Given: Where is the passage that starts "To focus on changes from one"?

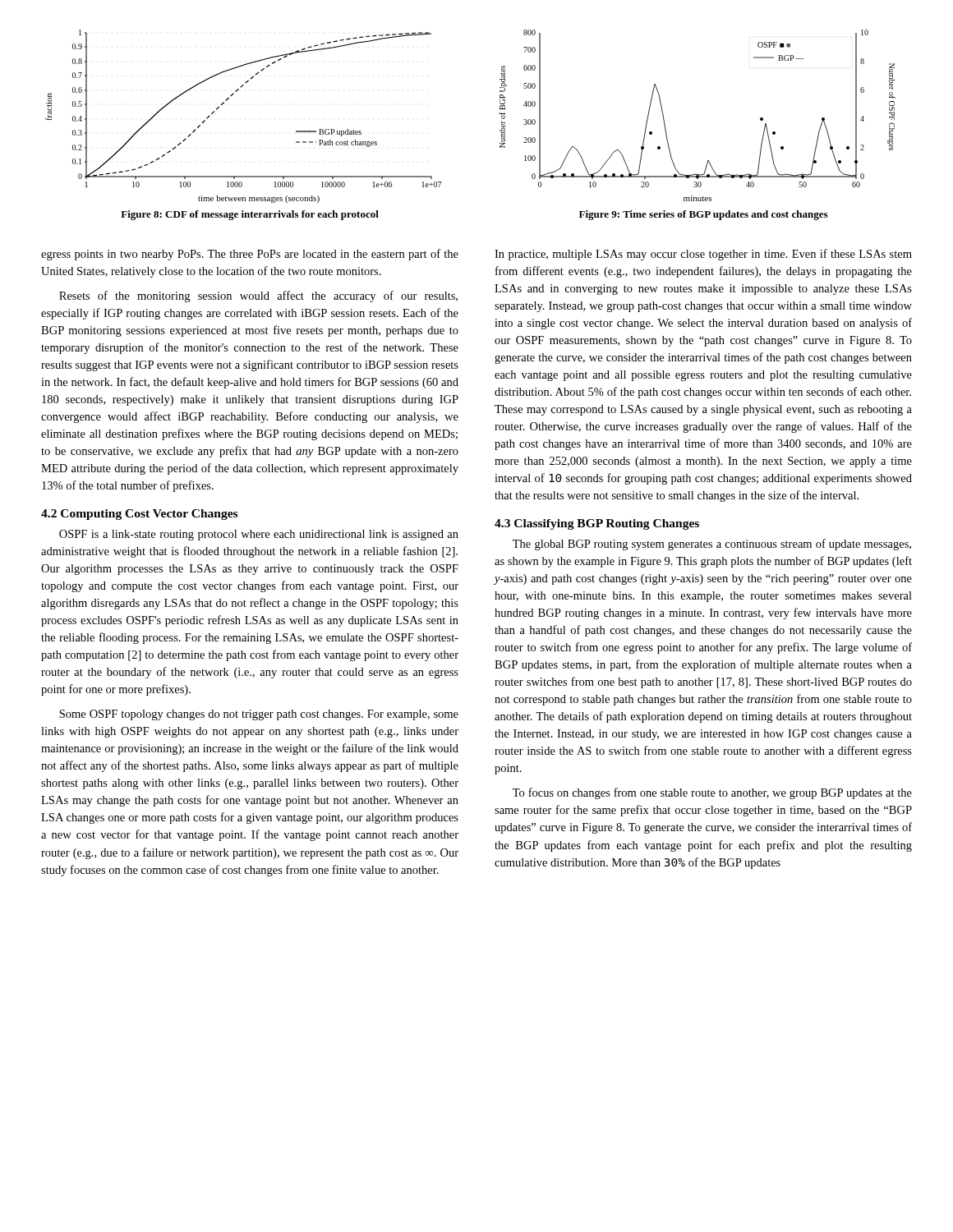Looking at the screenshot, I should pyautogui.click(x=703, y=828).
